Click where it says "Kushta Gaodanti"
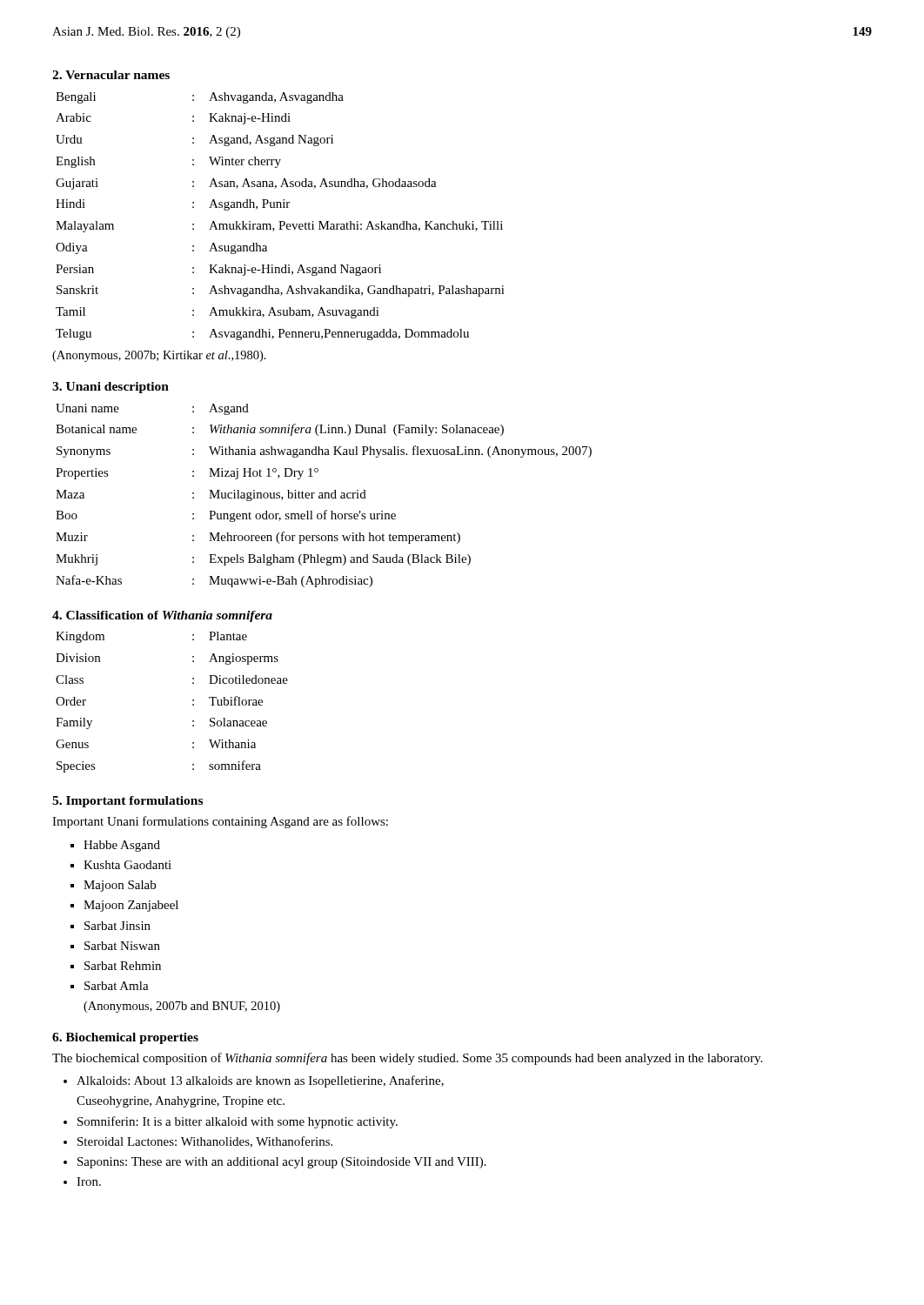924x1305 pixels. coord(128,865)
